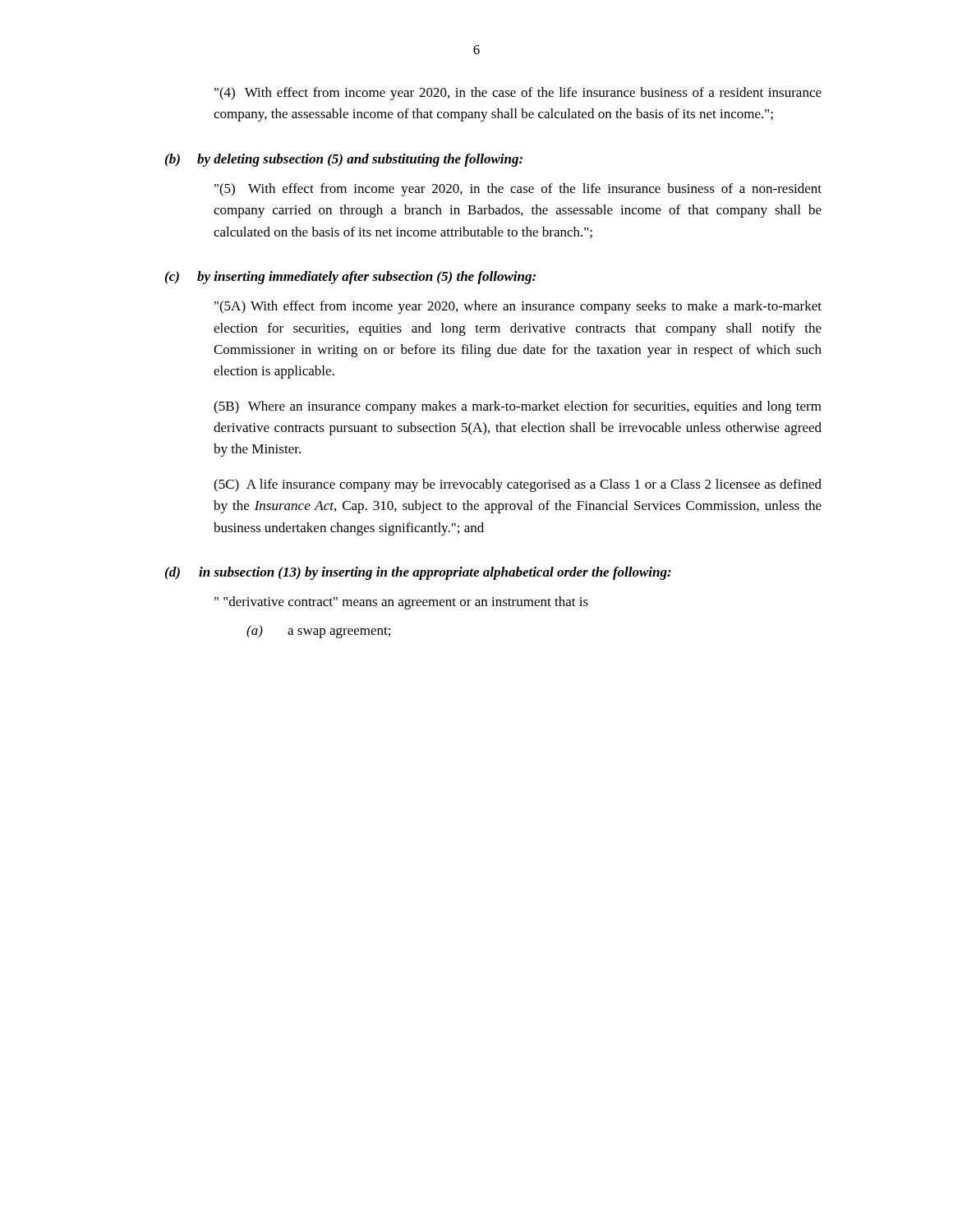Navigate to the text block starting "(d) in subsection (13) by inserting in"
The image size is (953, 1232).
click(418, 573)
